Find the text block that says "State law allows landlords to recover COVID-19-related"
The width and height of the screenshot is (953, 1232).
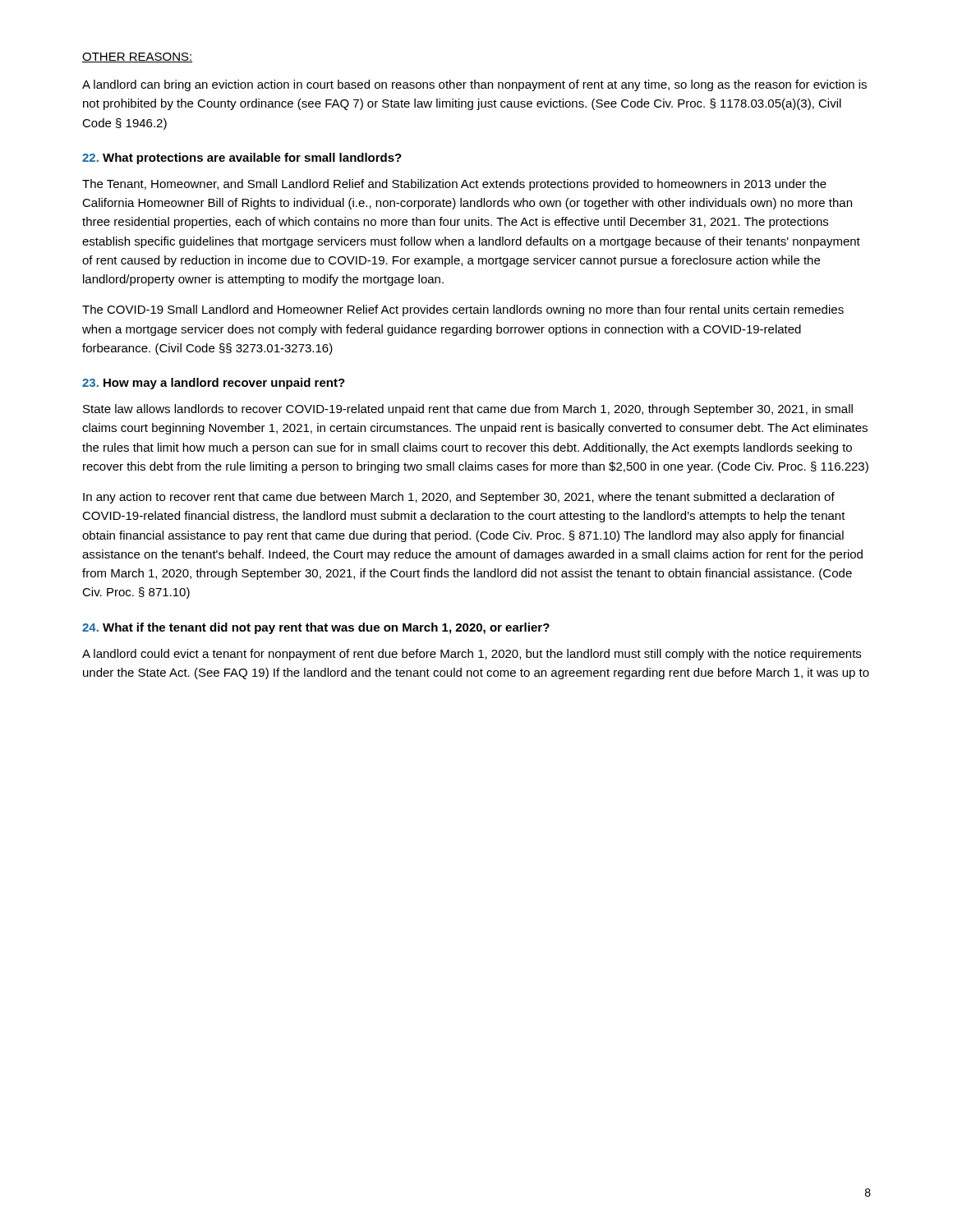(476, 437)
